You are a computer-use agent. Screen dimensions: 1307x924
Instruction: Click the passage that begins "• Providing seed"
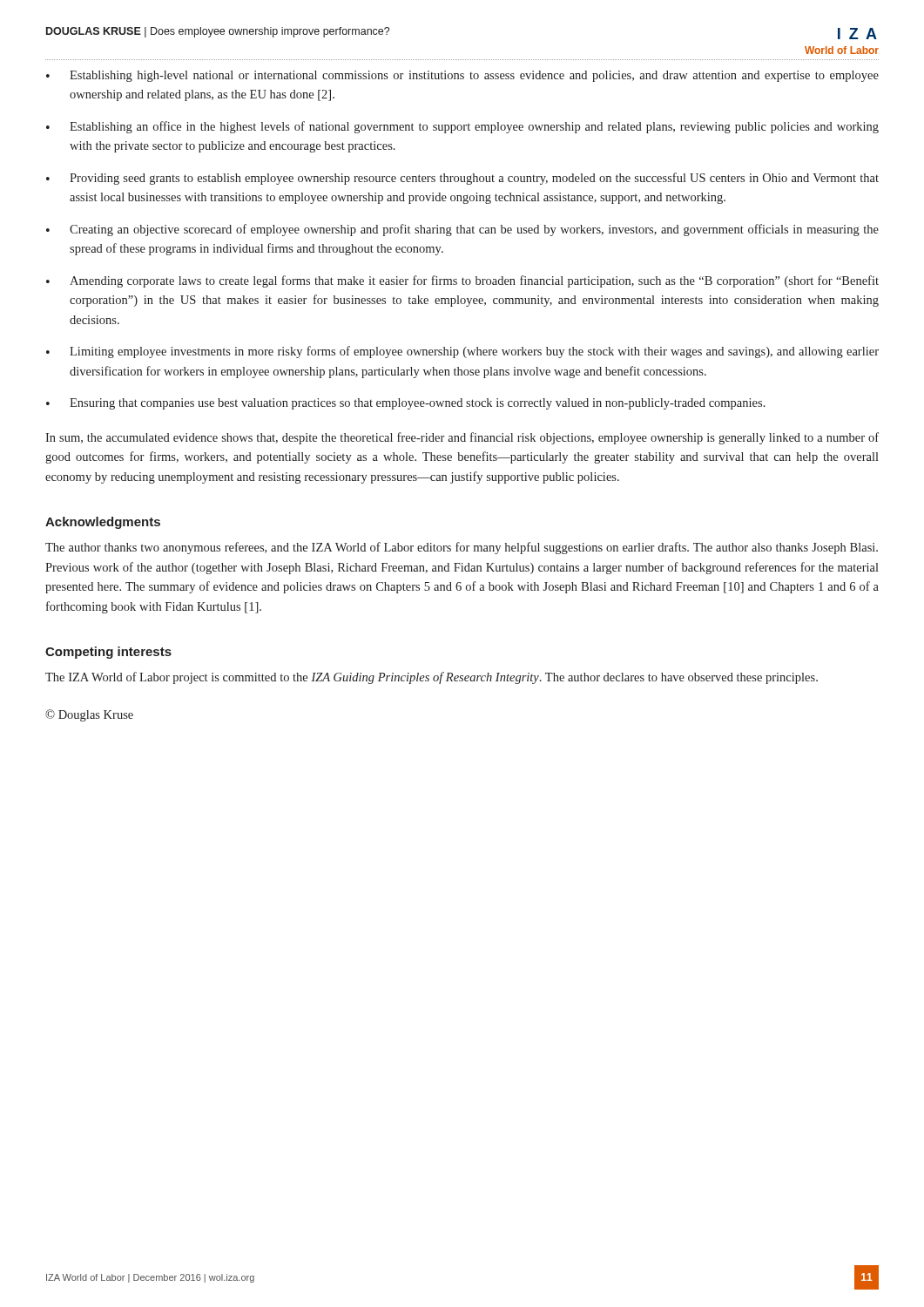462,188
